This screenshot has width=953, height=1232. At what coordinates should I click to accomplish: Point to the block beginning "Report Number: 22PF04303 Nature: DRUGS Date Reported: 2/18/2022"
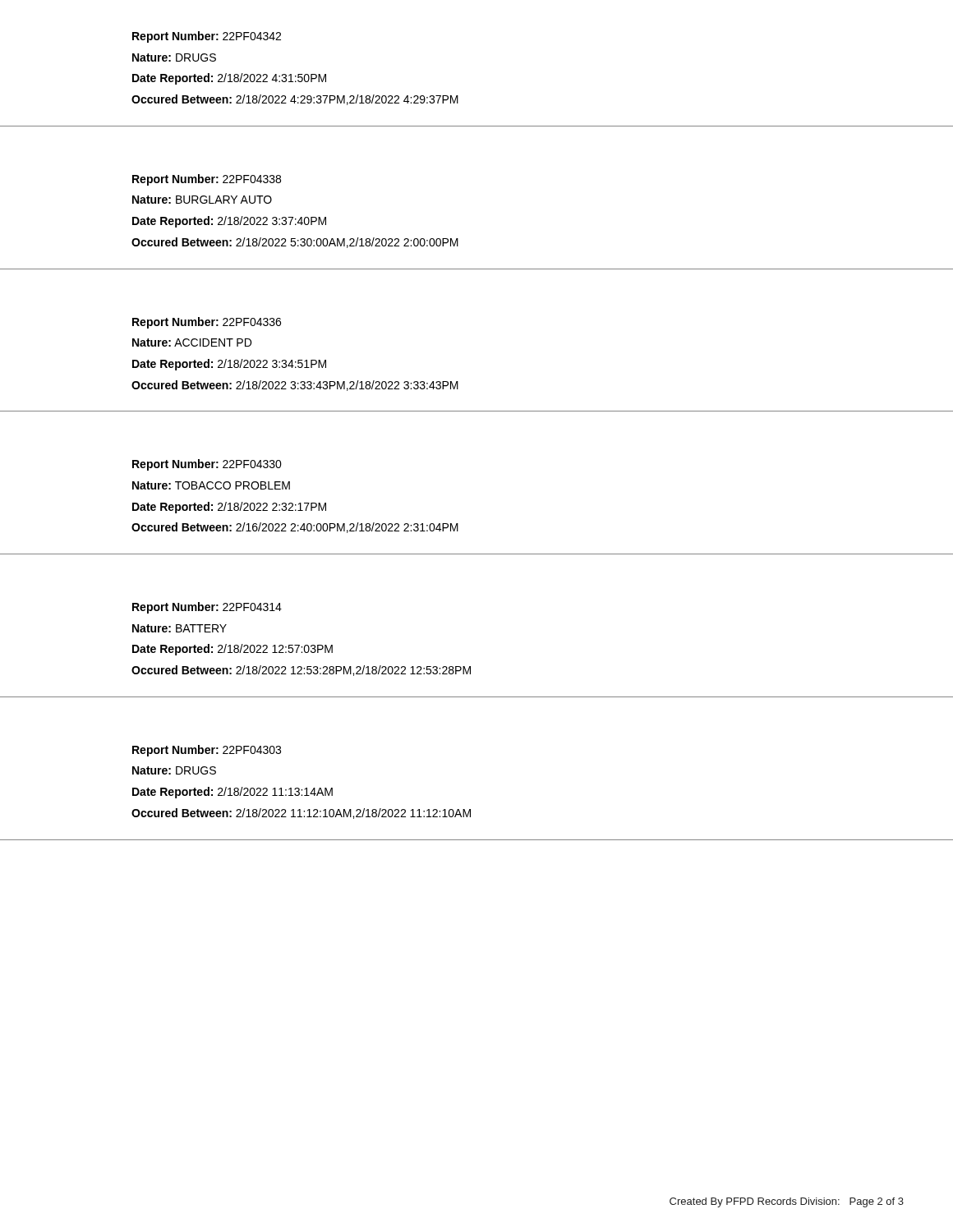coord(207,751)
